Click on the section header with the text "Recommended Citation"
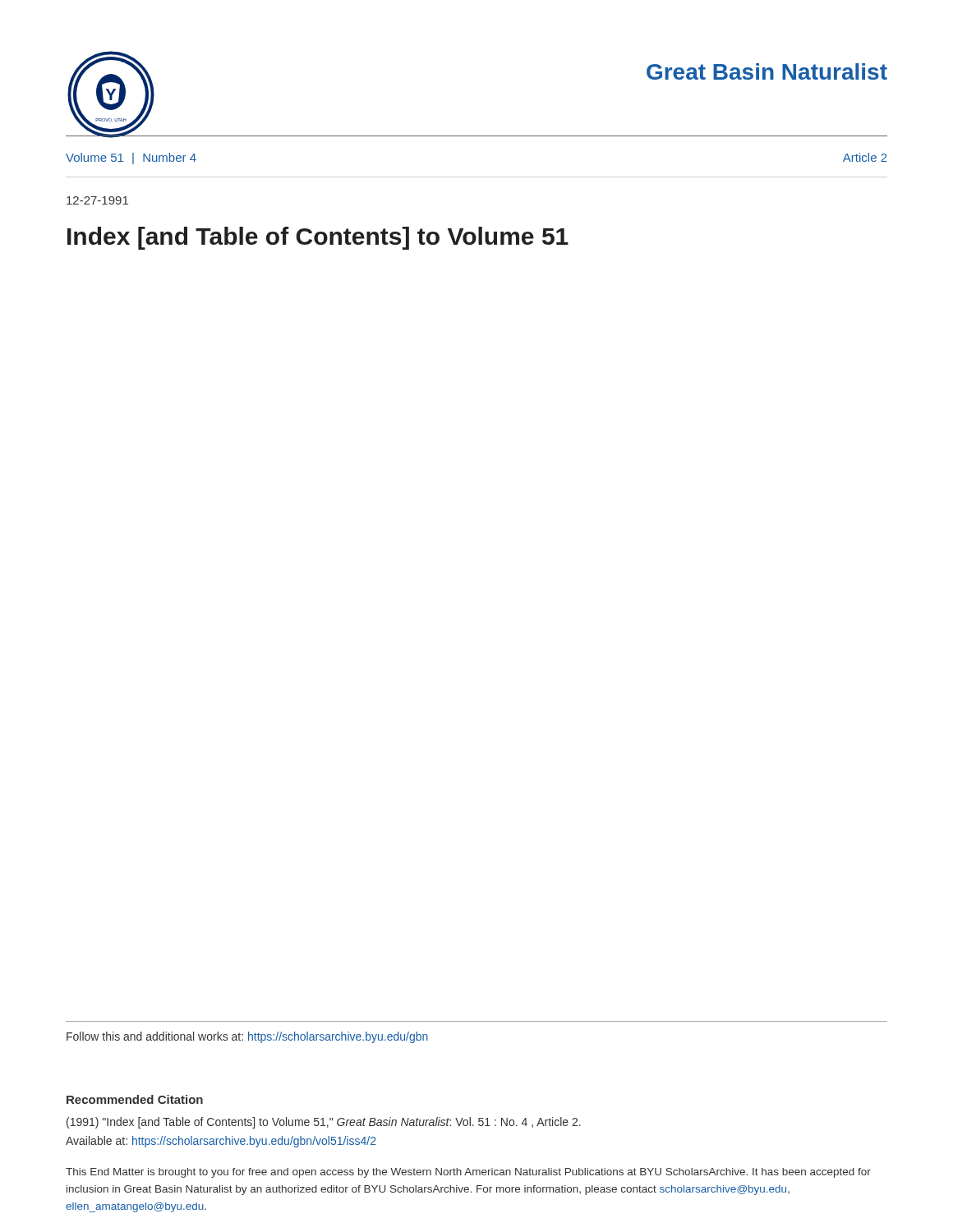Screen dimensions: 1232x953 [135, 1099]
